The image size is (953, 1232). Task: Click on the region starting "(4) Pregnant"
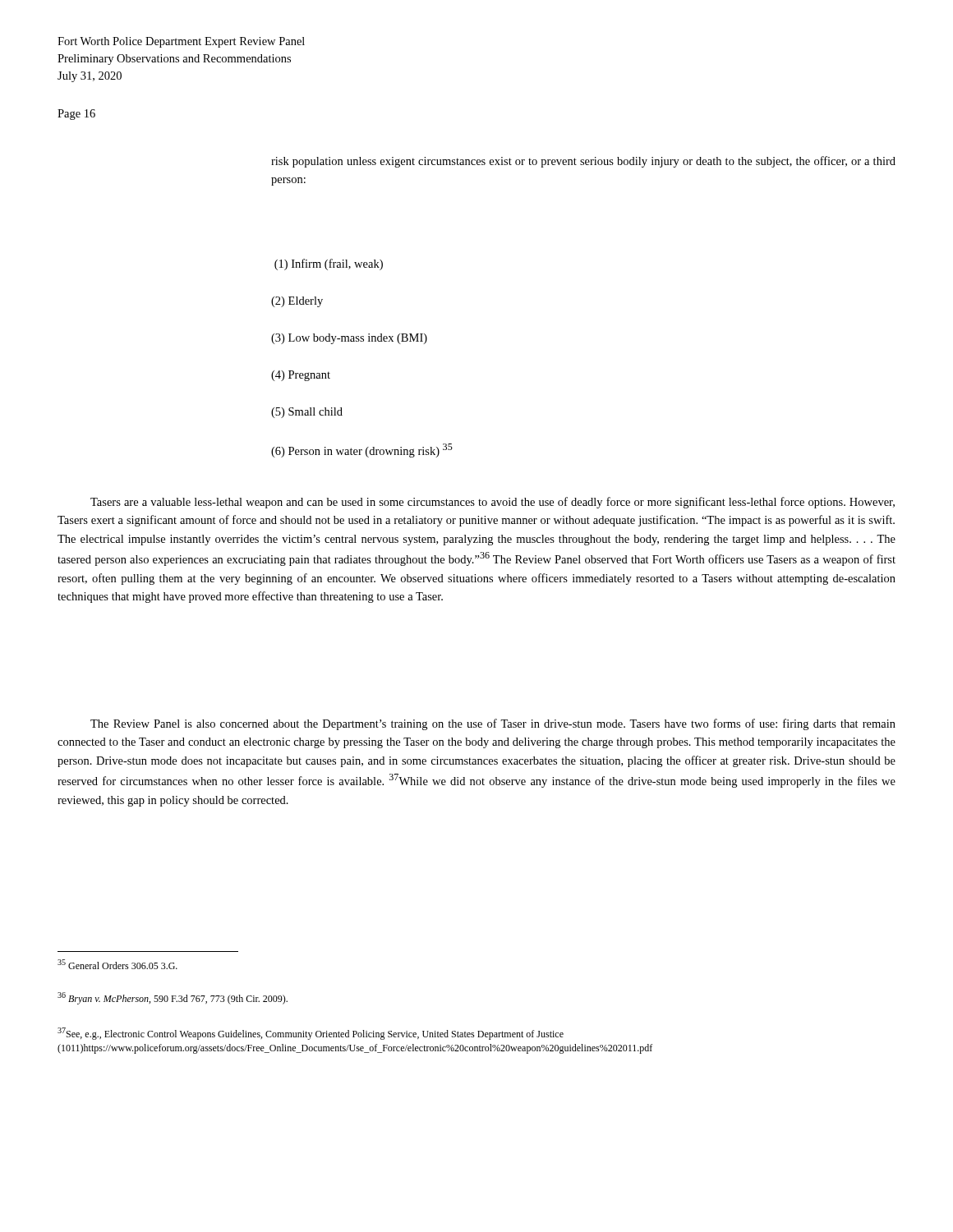coord(301,375)
